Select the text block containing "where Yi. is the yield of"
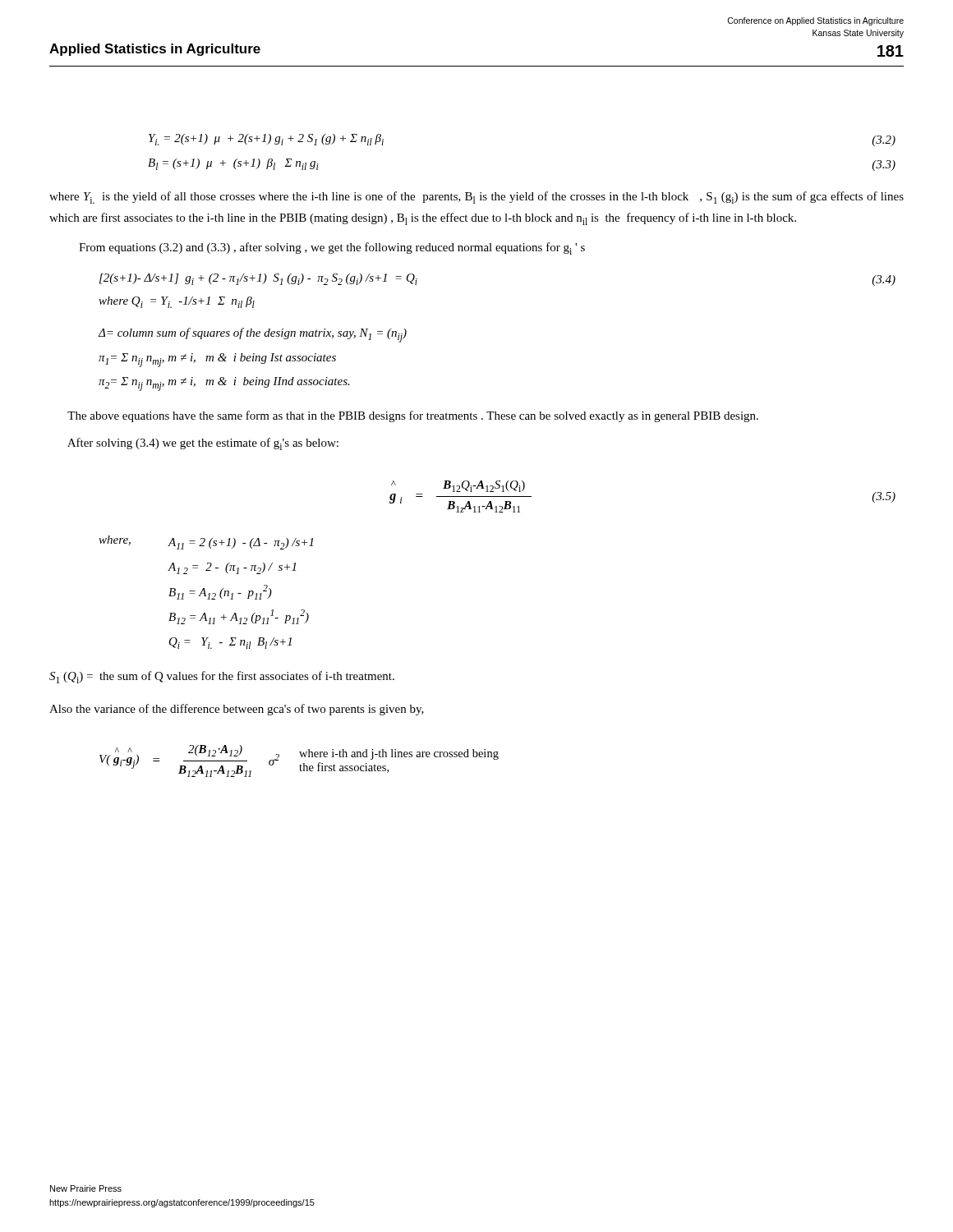 [x=476, y=209]
